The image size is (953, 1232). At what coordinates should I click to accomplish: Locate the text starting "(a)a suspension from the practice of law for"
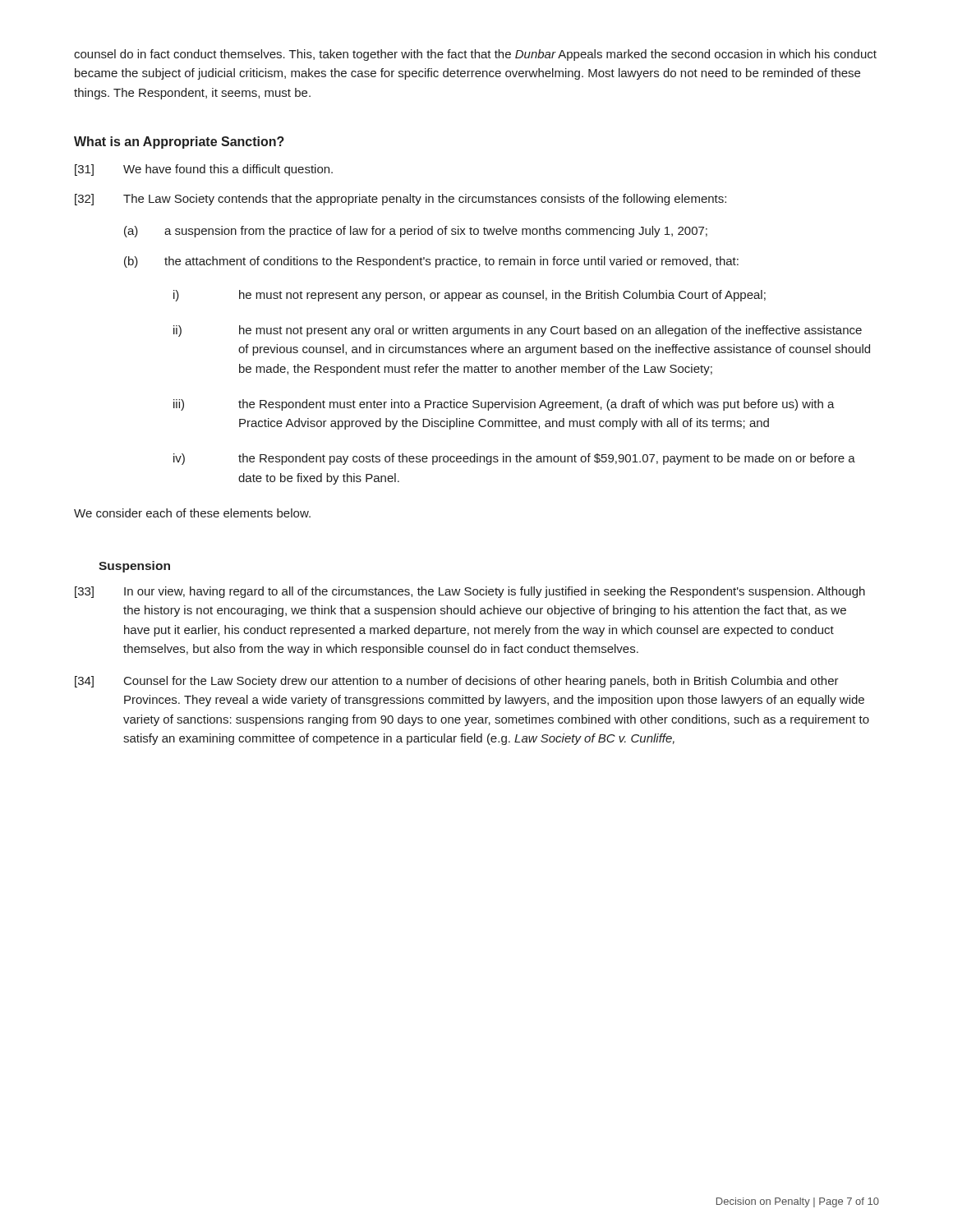click(x=499, y=231)
